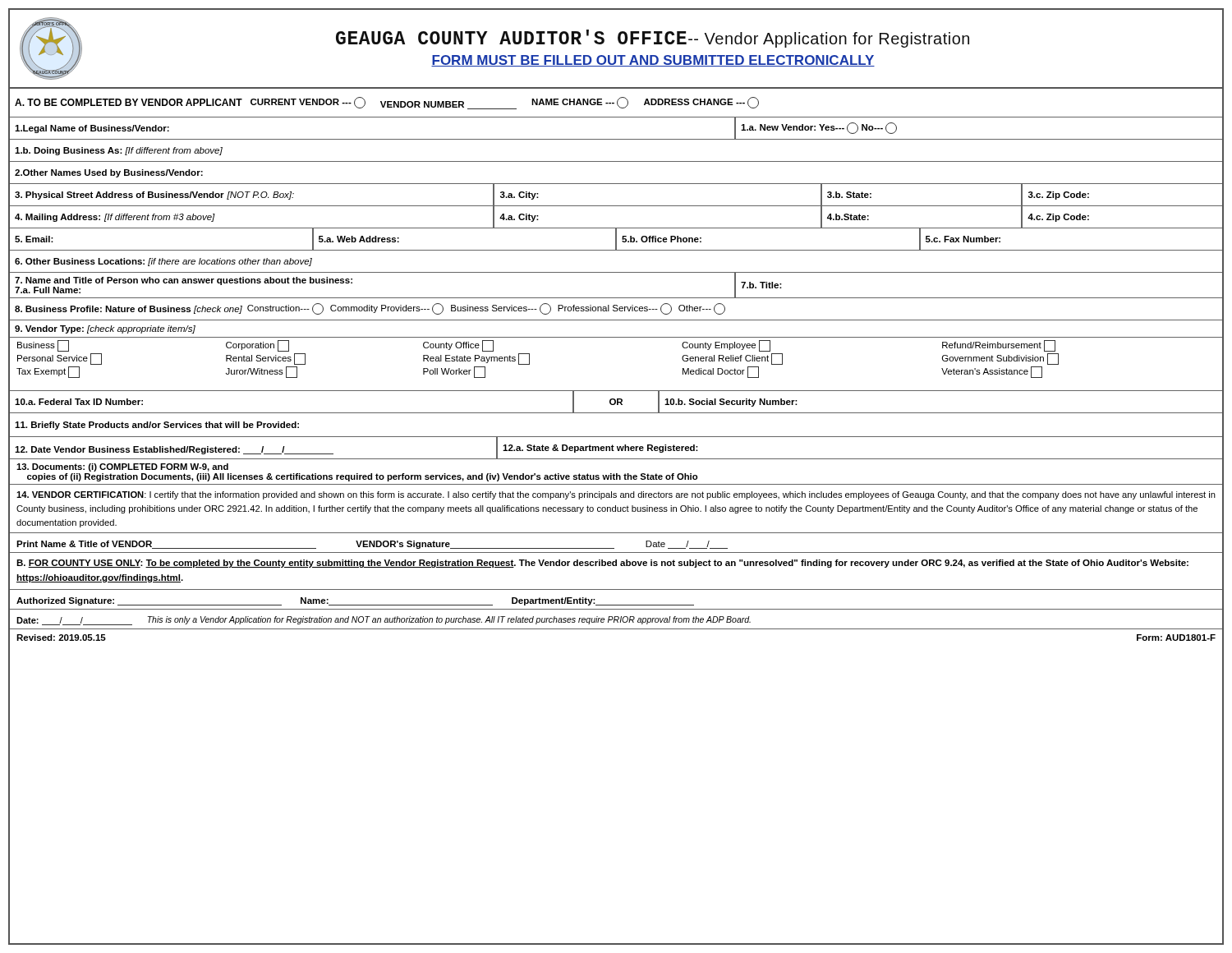This screenshot has width=1232, height=953.
Task: Click on the table containing "Other Business Locations: [if"
Action: 616,262
